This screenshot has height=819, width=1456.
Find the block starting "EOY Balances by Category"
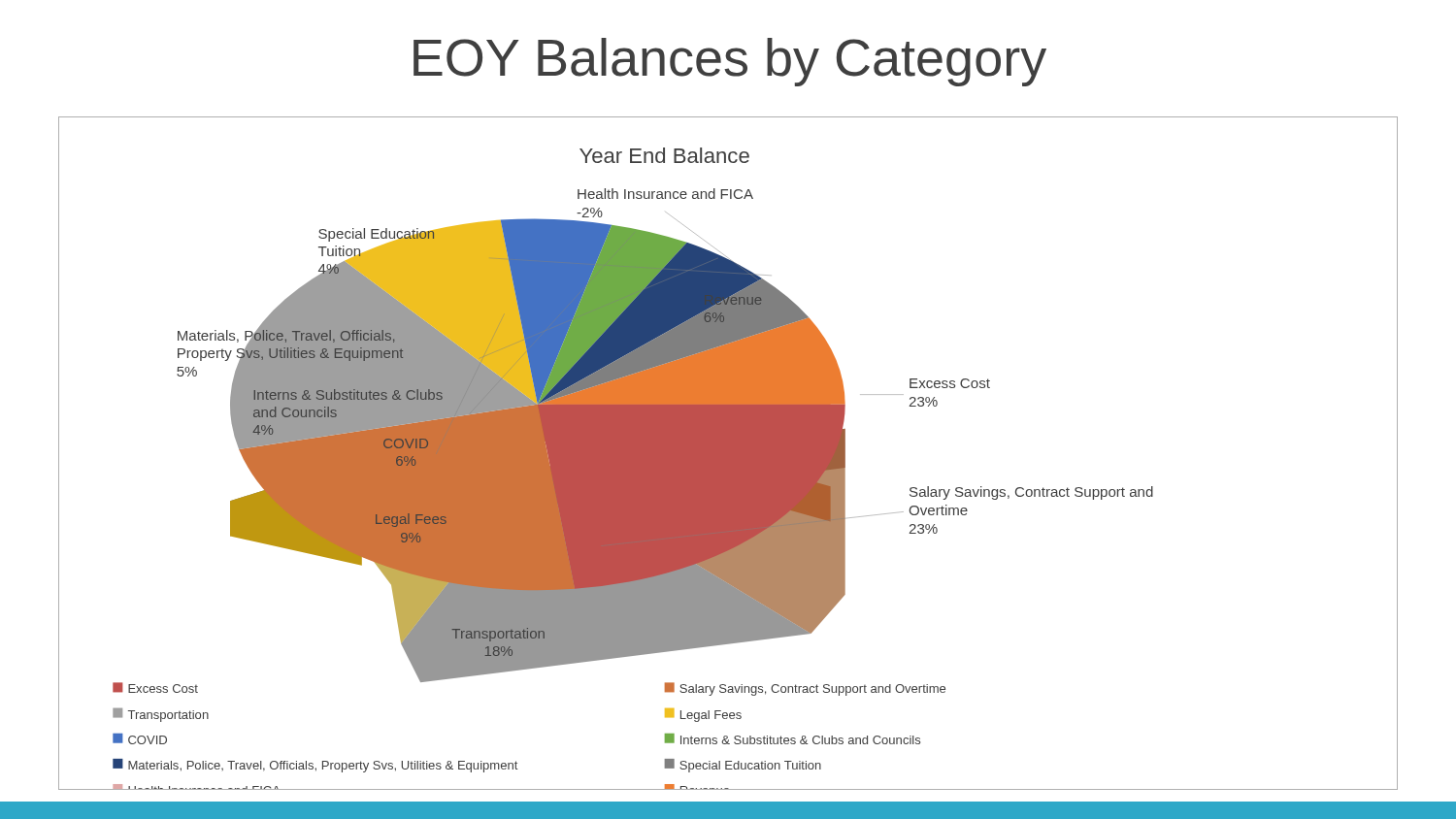[x=728, y=57]
